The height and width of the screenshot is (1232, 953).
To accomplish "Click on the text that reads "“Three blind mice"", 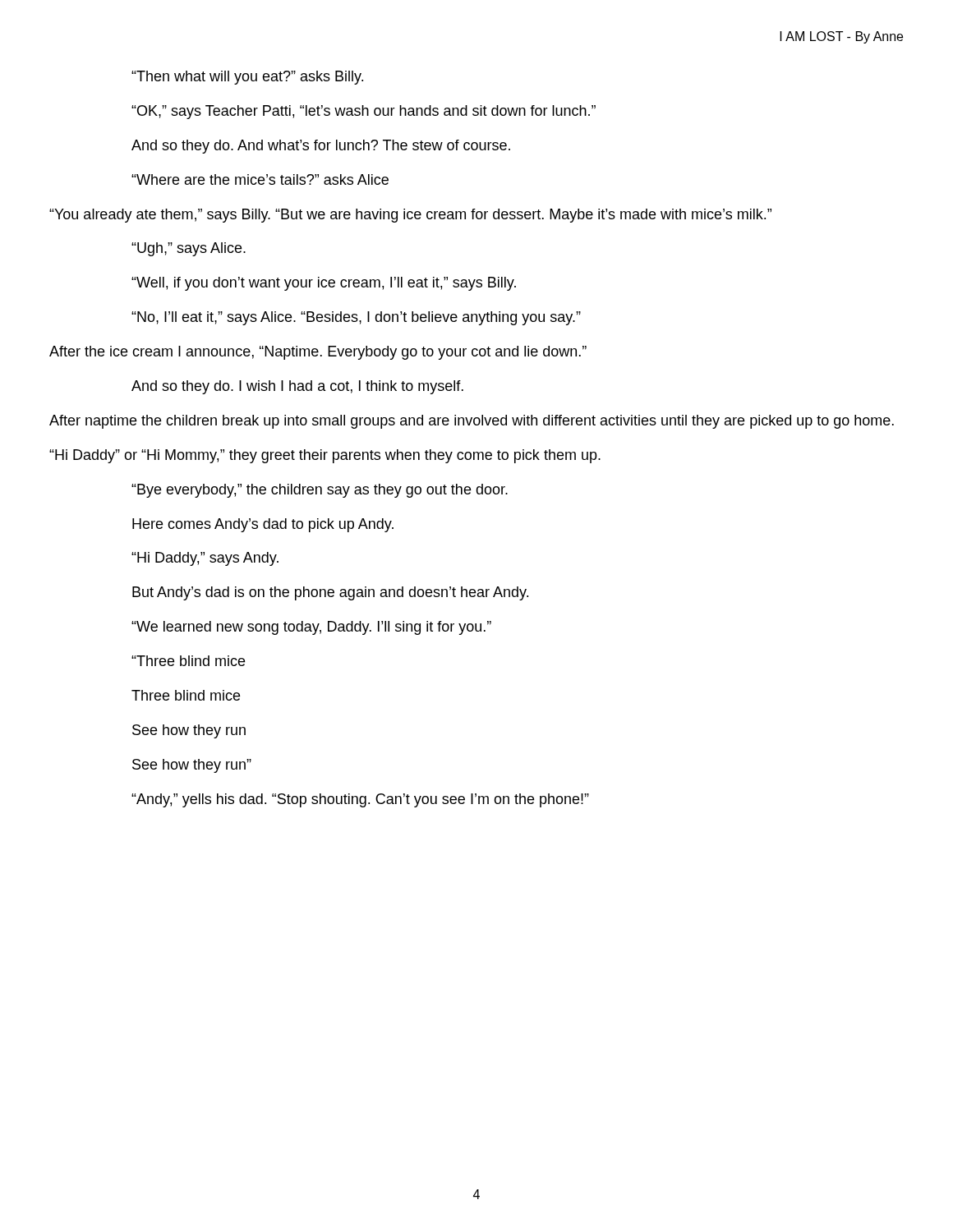I will tap(189, 661).
